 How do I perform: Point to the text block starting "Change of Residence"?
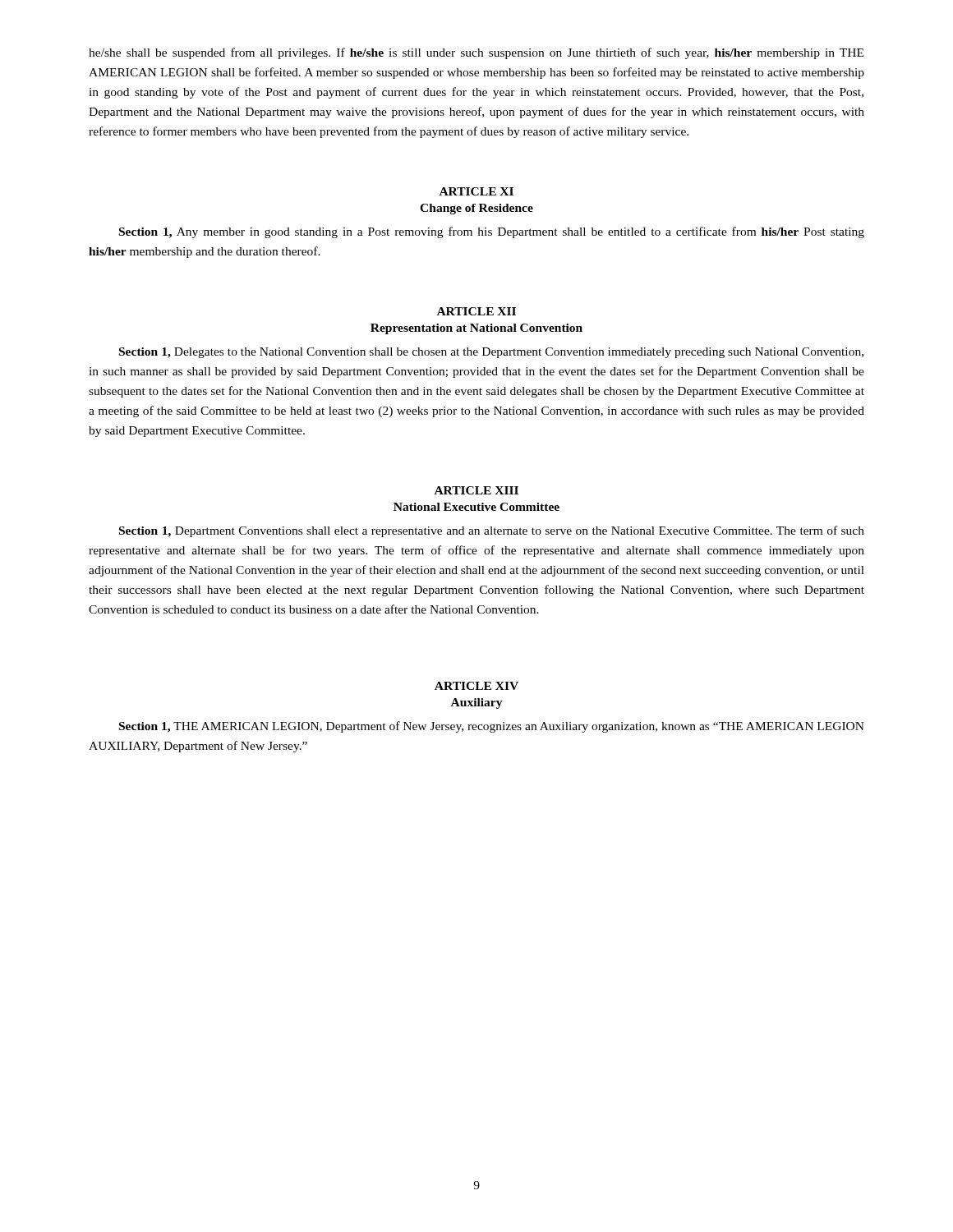(476, 207)
